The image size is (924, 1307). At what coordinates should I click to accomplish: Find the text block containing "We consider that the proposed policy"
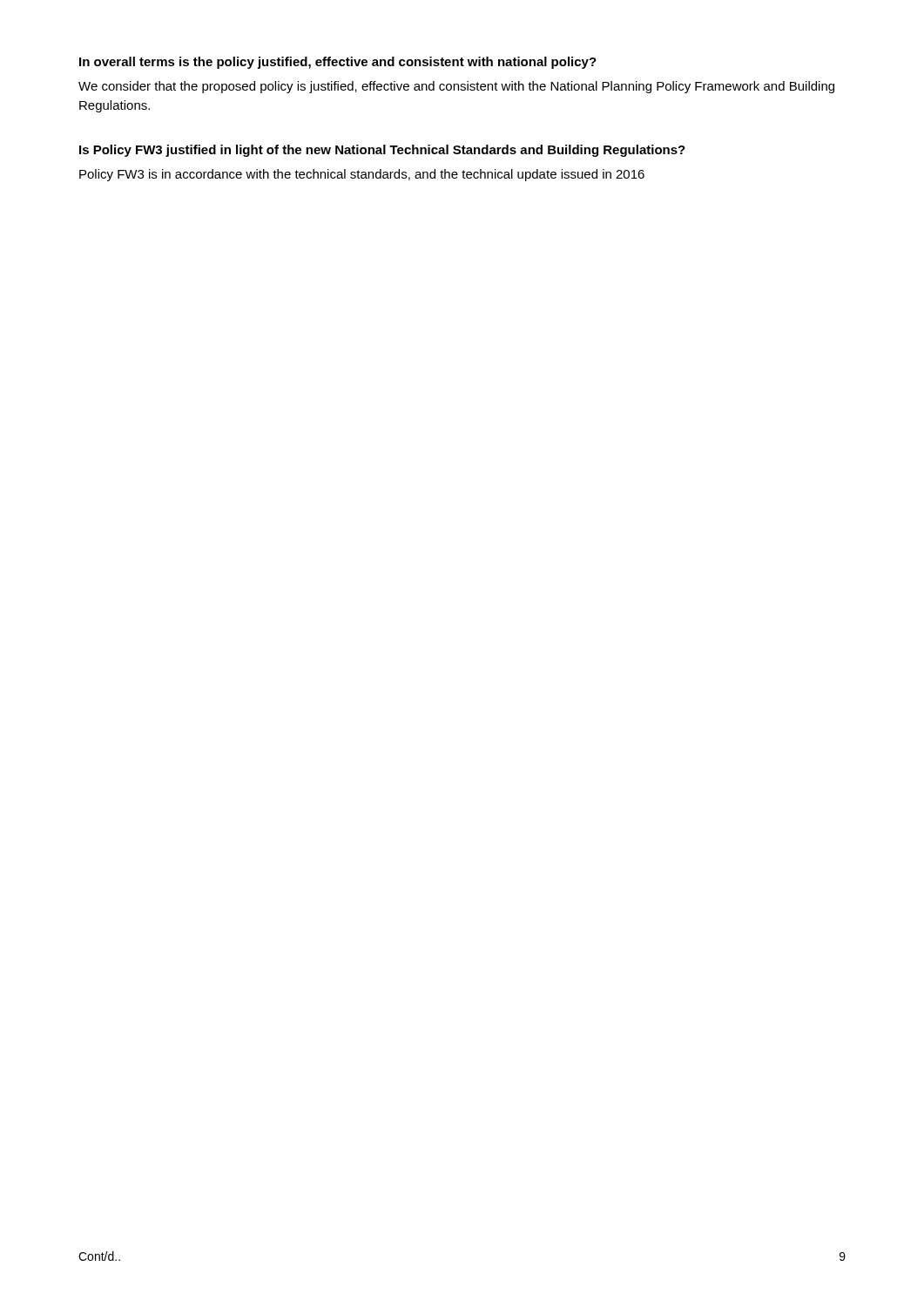pos(457,95)
